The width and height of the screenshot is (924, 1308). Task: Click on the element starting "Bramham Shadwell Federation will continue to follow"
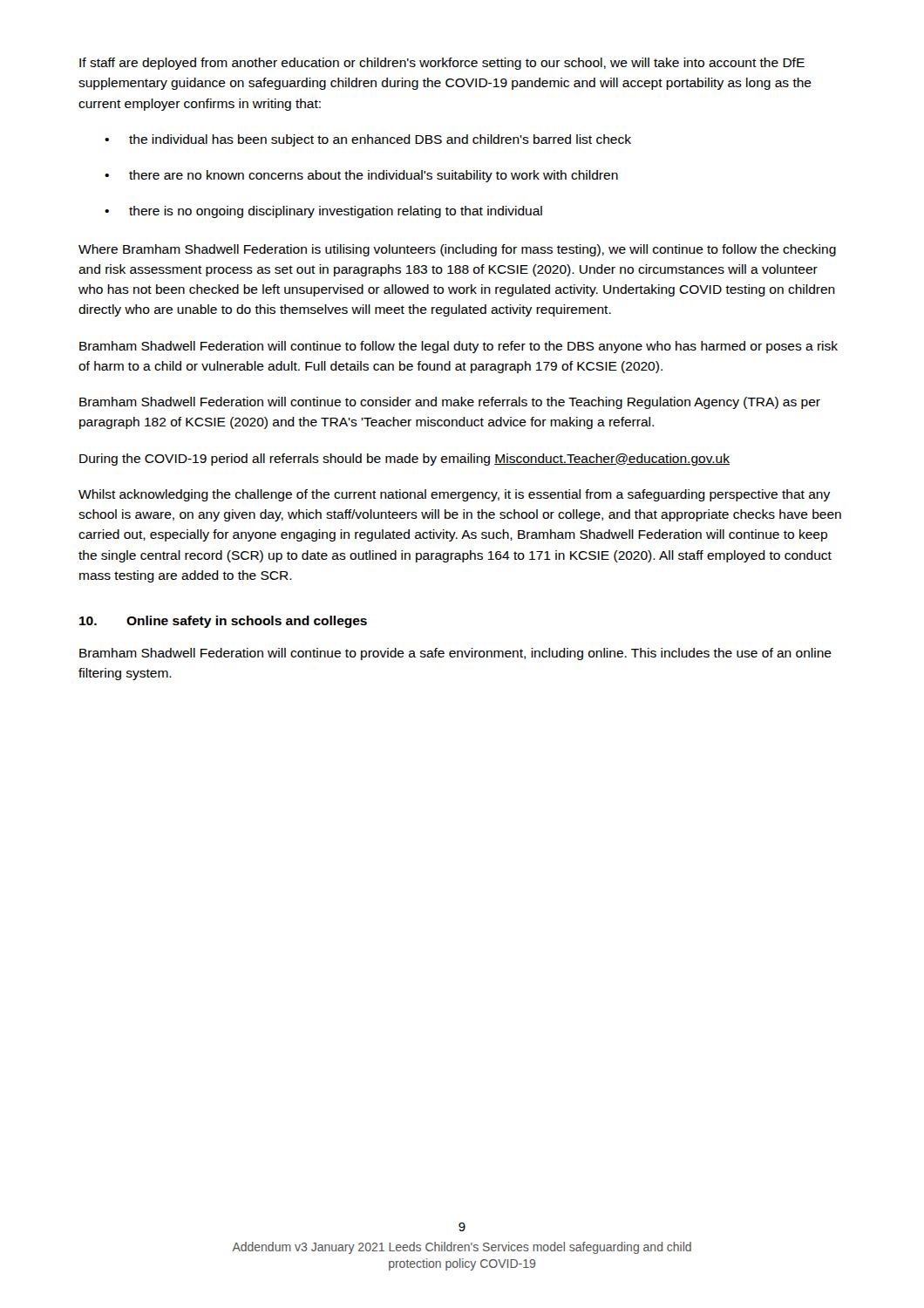click(458, 355)
